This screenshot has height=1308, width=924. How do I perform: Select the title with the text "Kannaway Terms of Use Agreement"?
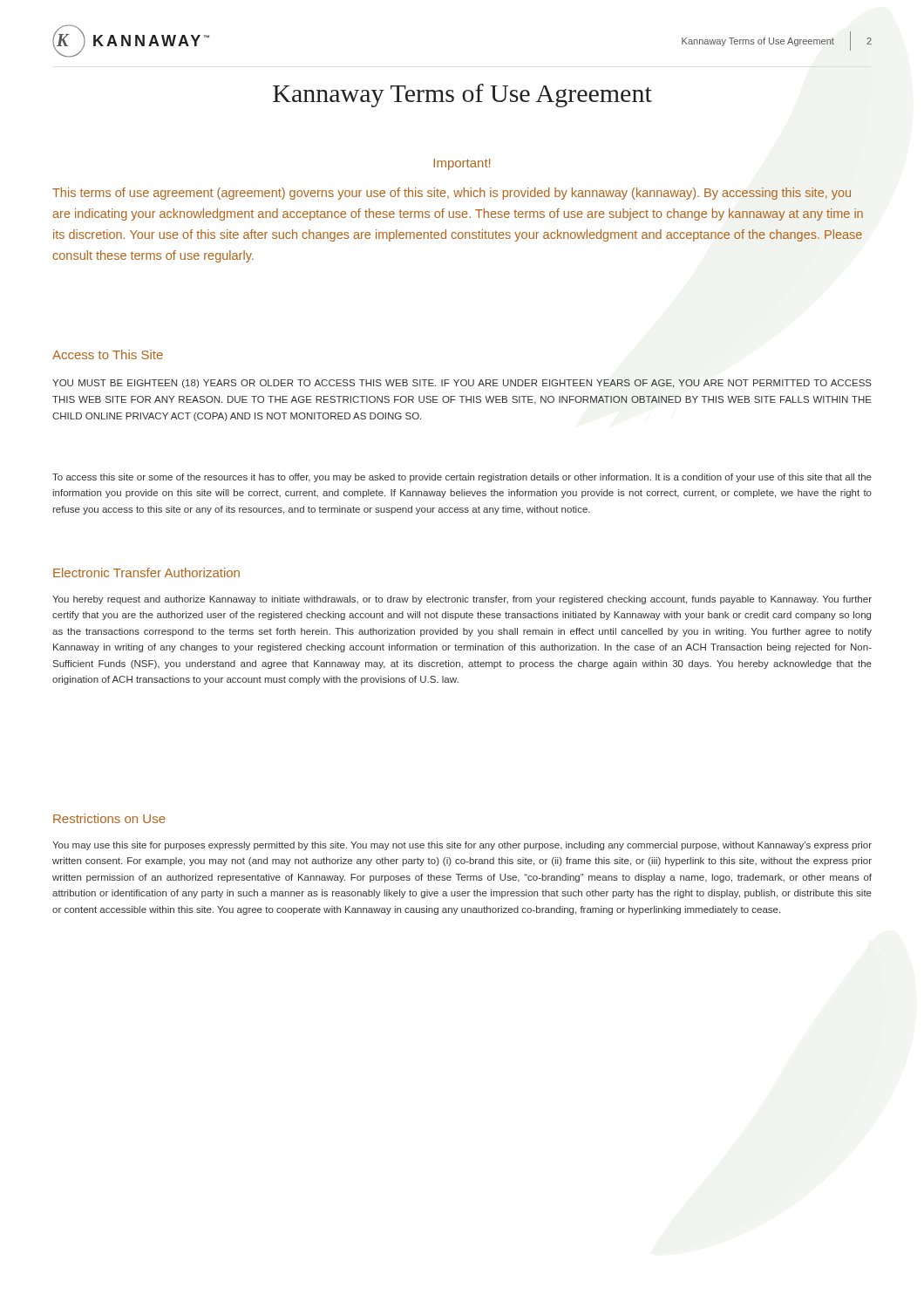[x=462, y=93]
